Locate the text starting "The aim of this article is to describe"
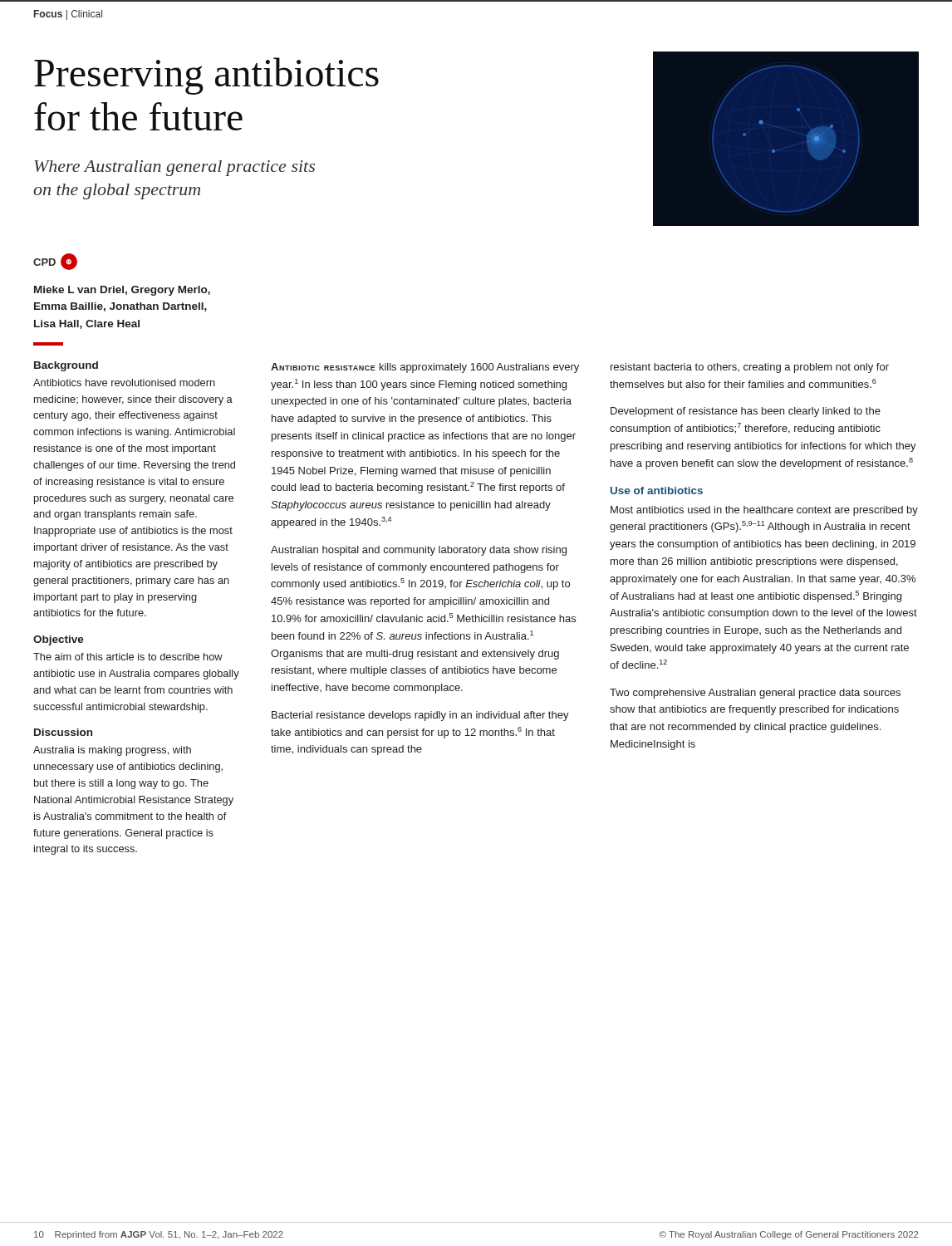952x1246 pixels. pos(137,682)
